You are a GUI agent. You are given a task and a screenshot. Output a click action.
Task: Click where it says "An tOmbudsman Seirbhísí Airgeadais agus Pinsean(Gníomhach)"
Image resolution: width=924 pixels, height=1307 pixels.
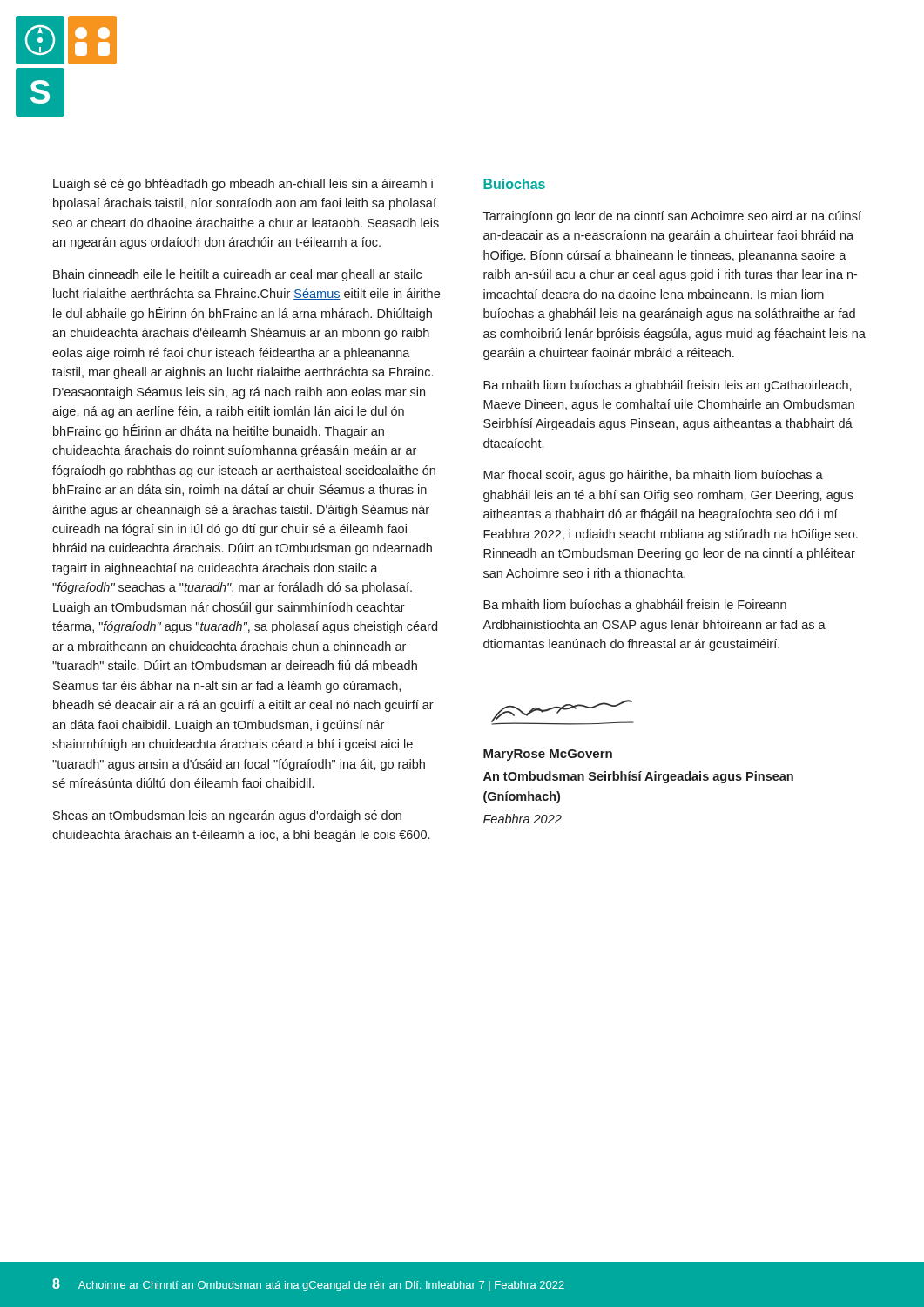tap(677, 787)
